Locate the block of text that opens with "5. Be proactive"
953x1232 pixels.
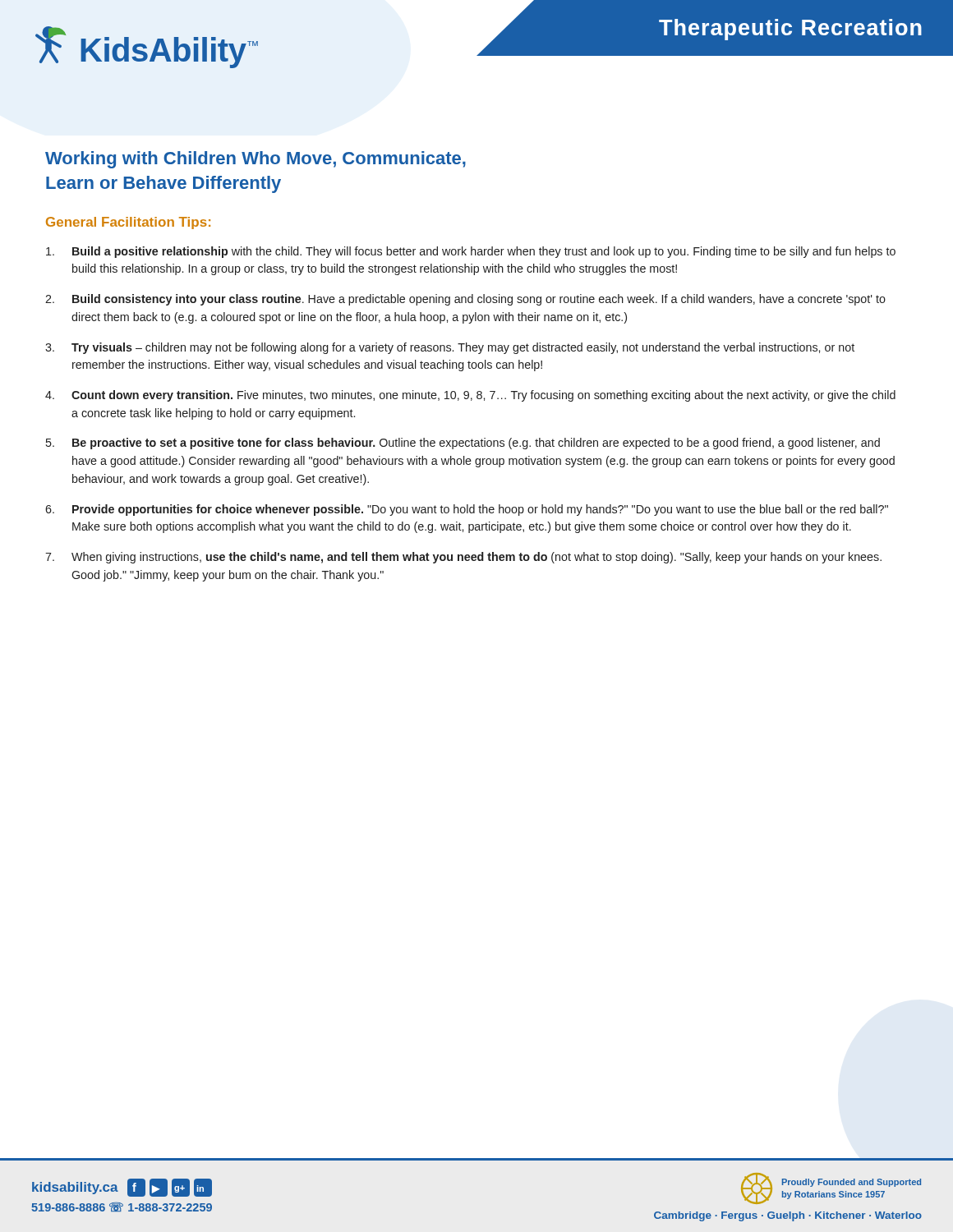pyautogui.click(x=474, y=462)
